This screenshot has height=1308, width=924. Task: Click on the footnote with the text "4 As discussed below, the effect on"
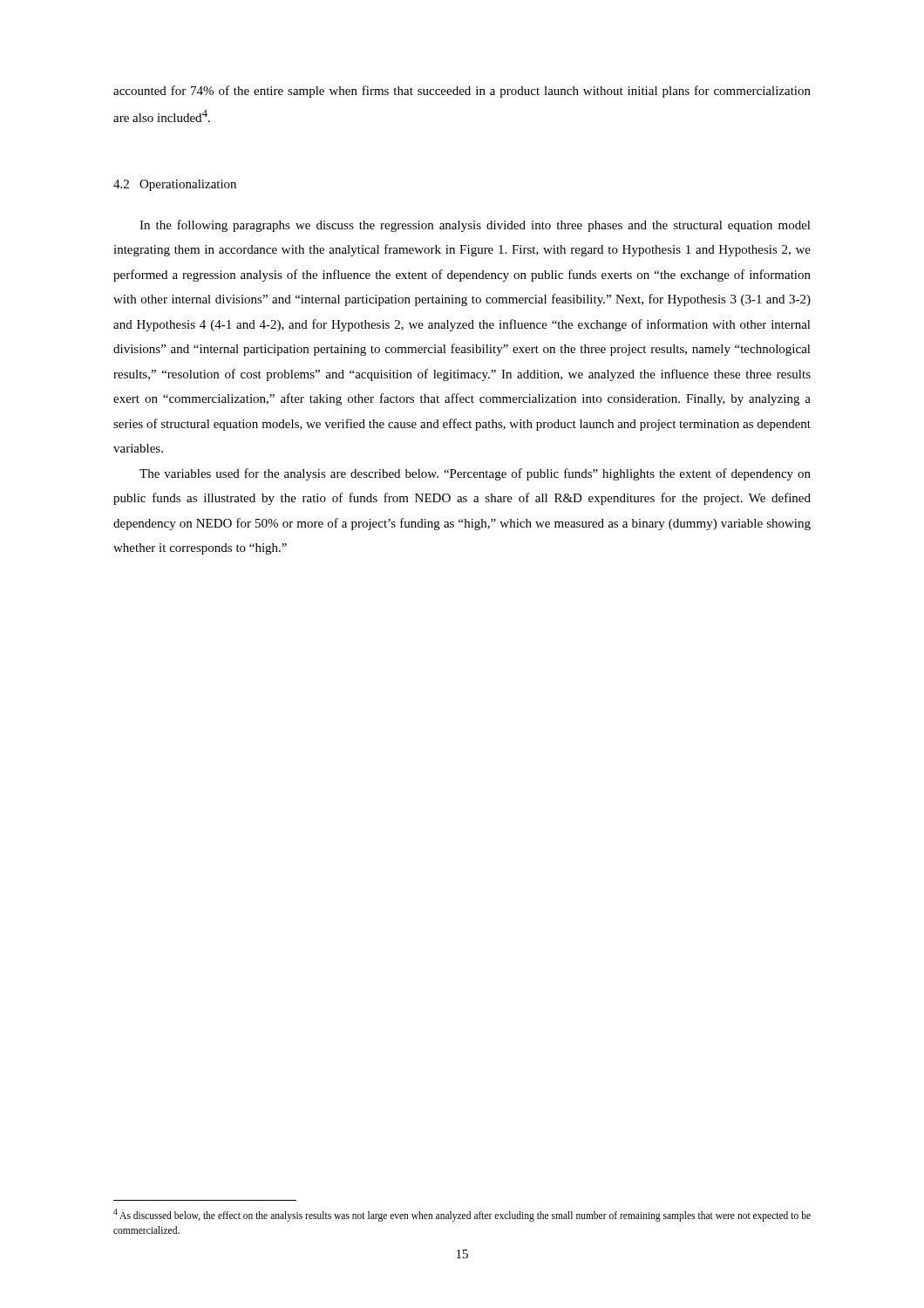pos(462,1221)
